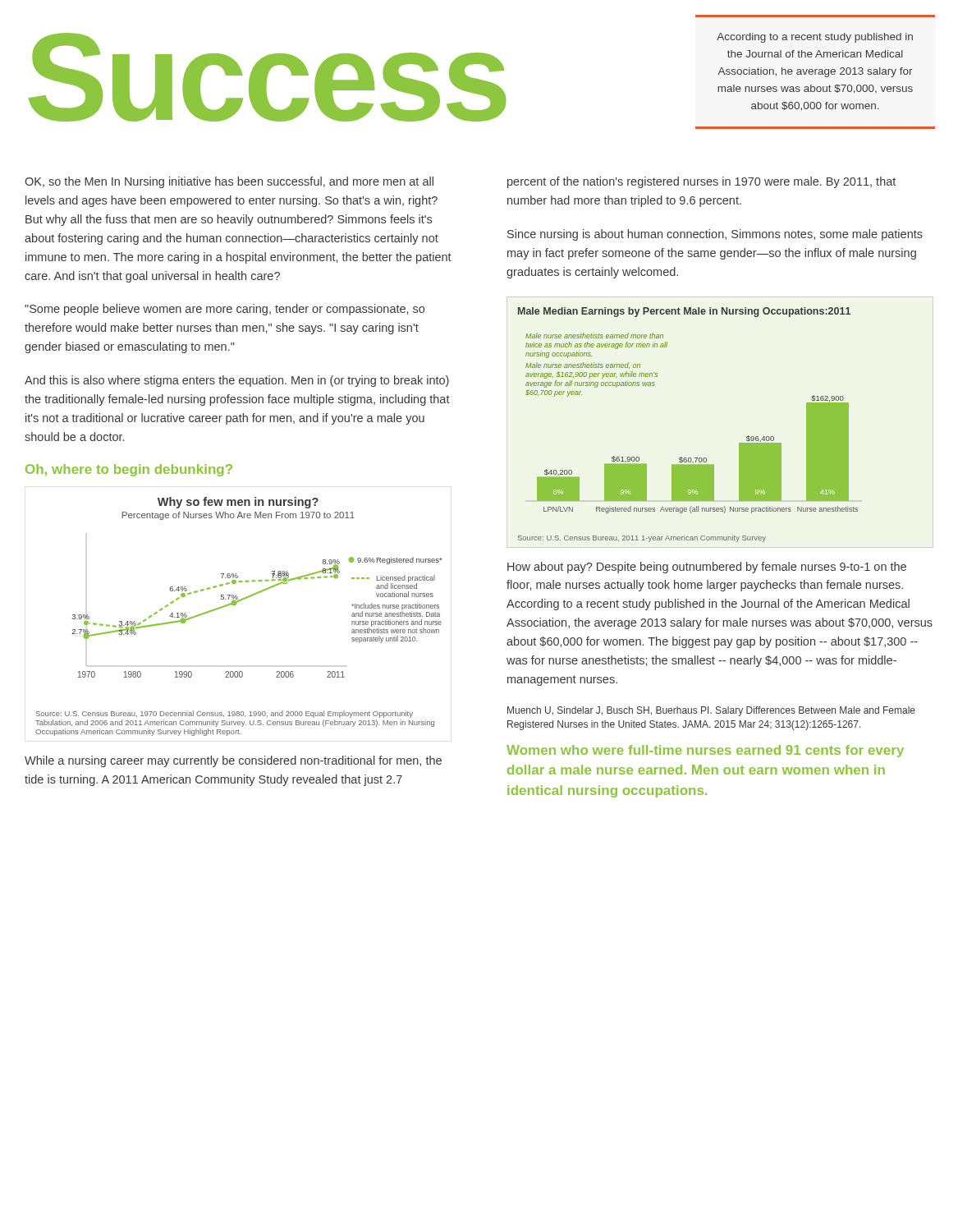Locate the text block that says "OK, so the"
Screen dimensions: 1232x958
238,229
